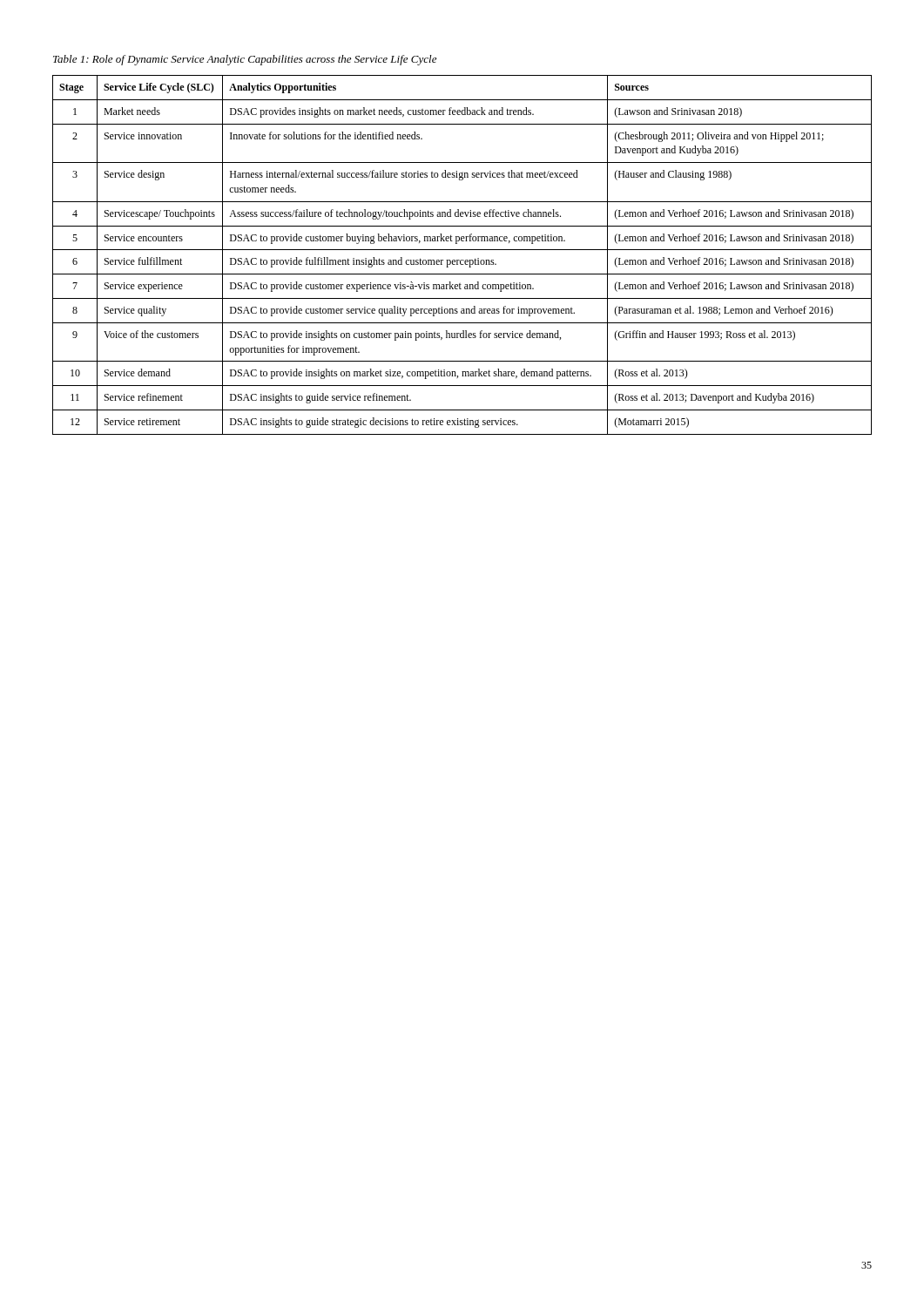Find the table that mentions "Service retirement"

pos(462,255)
